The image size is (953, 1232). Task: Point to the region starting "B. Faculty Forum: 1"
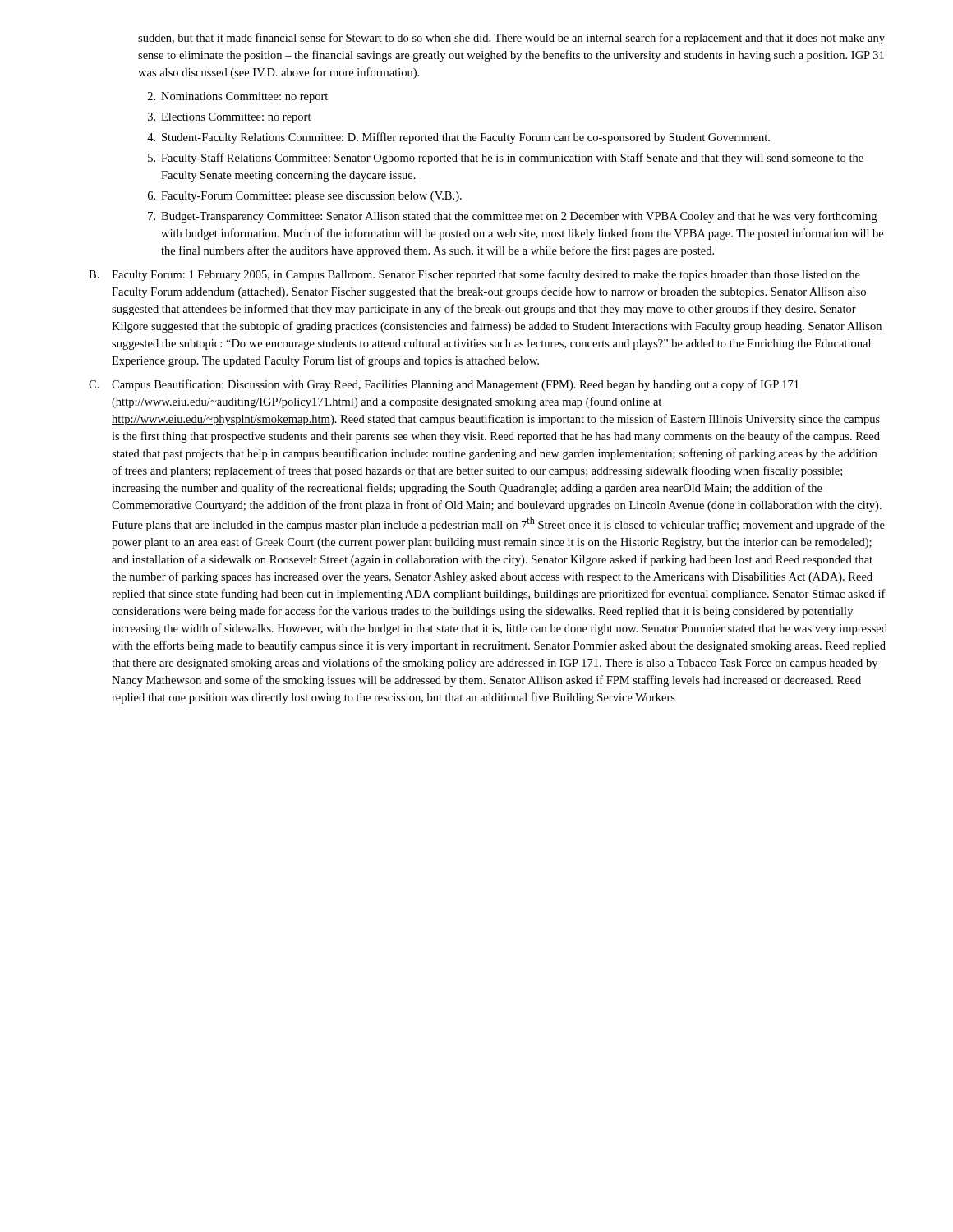click(488, 318)
